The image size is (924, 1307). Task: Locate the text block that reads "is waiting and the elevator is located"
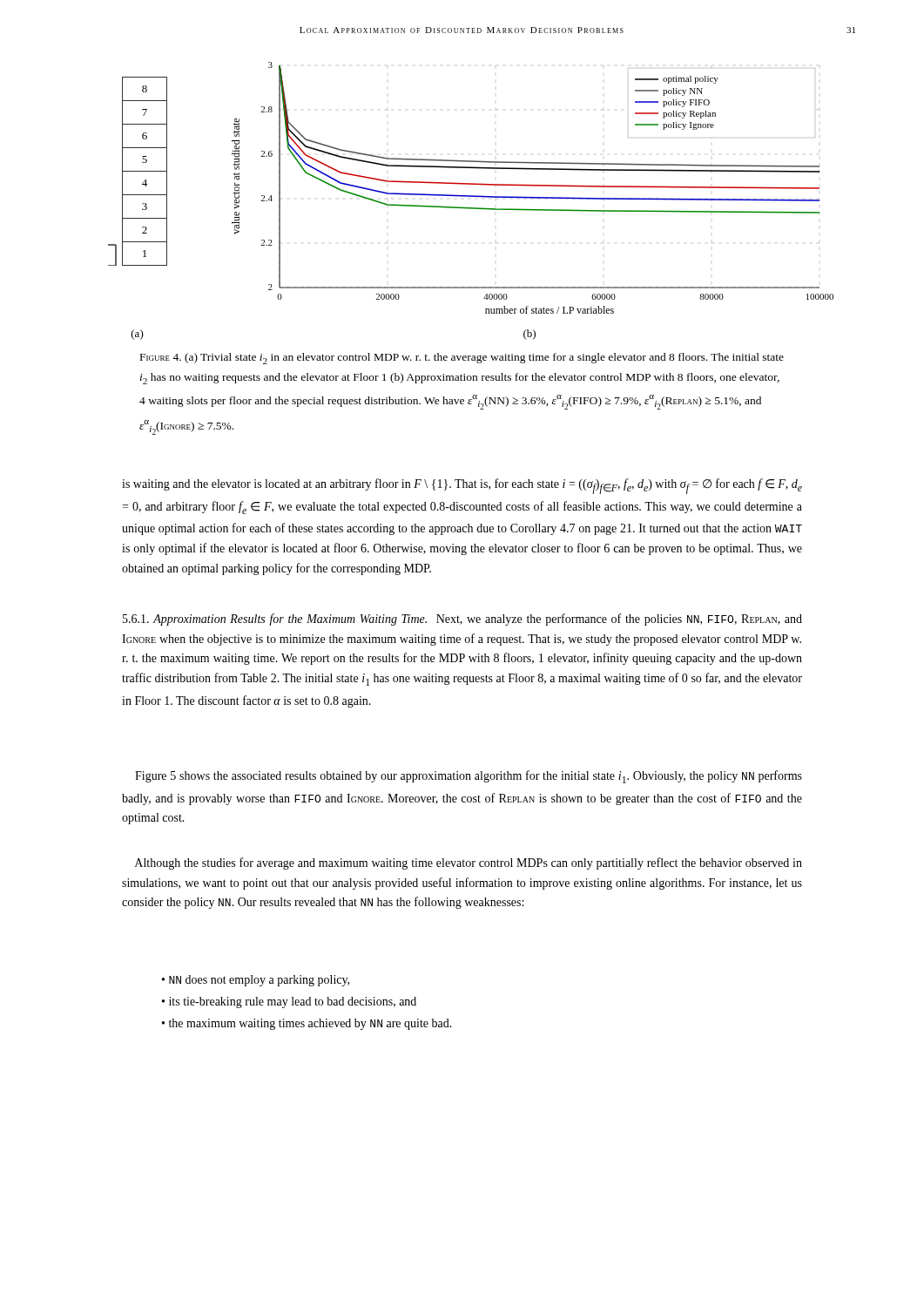pos(462,526)
